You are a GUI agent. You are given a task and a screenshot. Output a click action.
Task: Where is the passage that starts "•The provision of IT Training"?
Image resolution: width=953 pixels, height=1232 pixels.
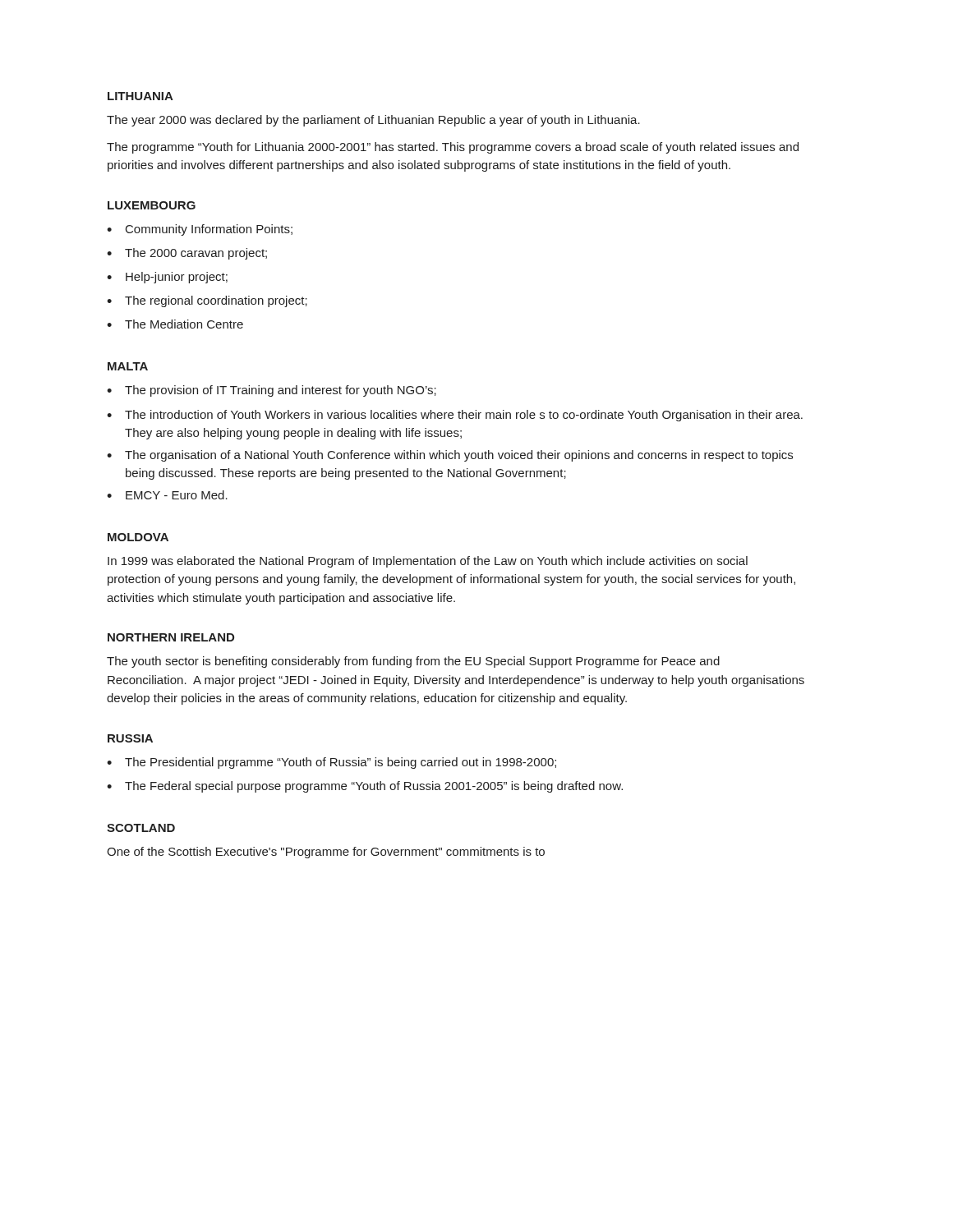click(x=272, y=391)
